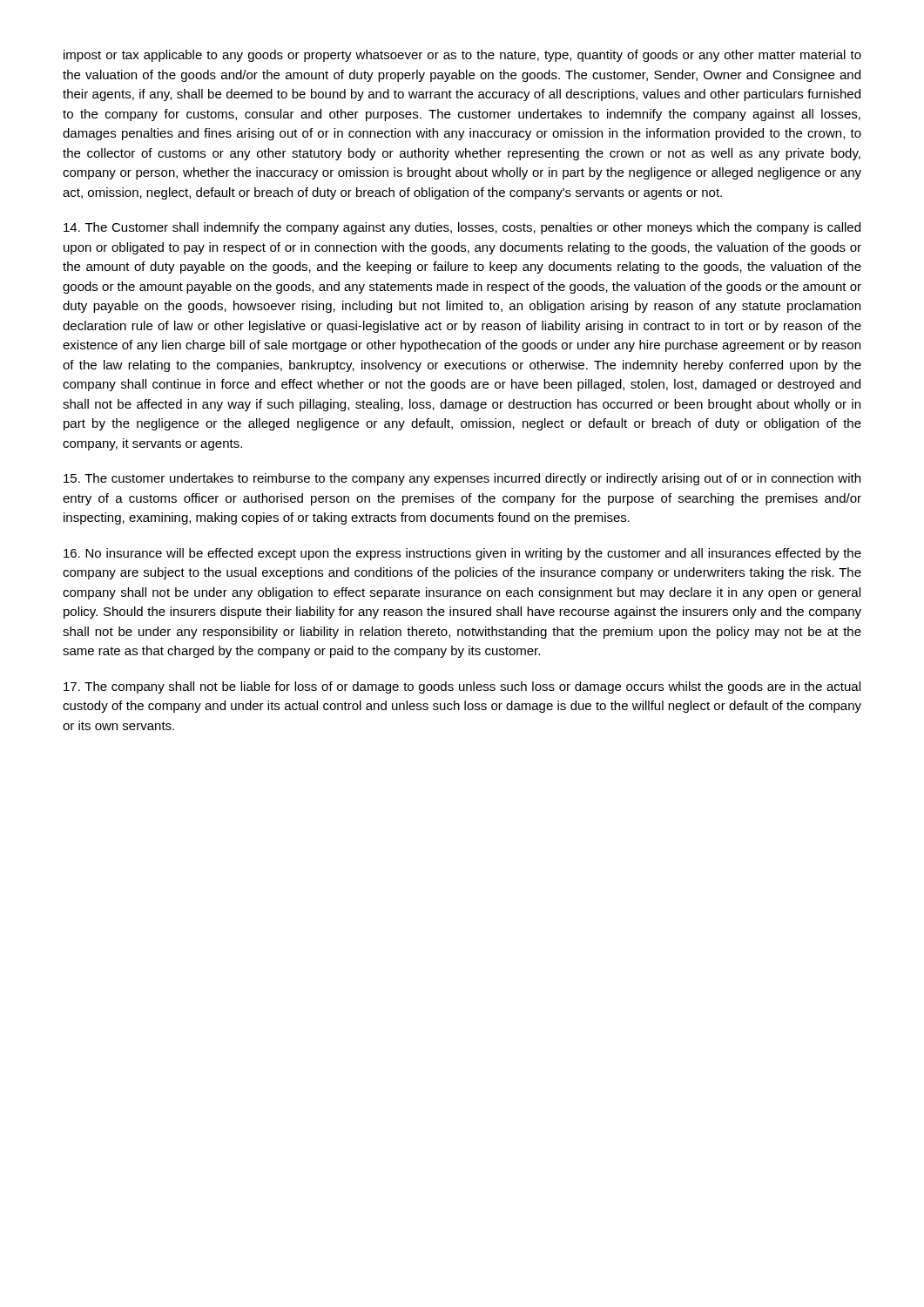Image resolution: width=924 pixels, height=1307 pixels.
Task: Select the element starting "The company shall"
Action: coord(462,705)
